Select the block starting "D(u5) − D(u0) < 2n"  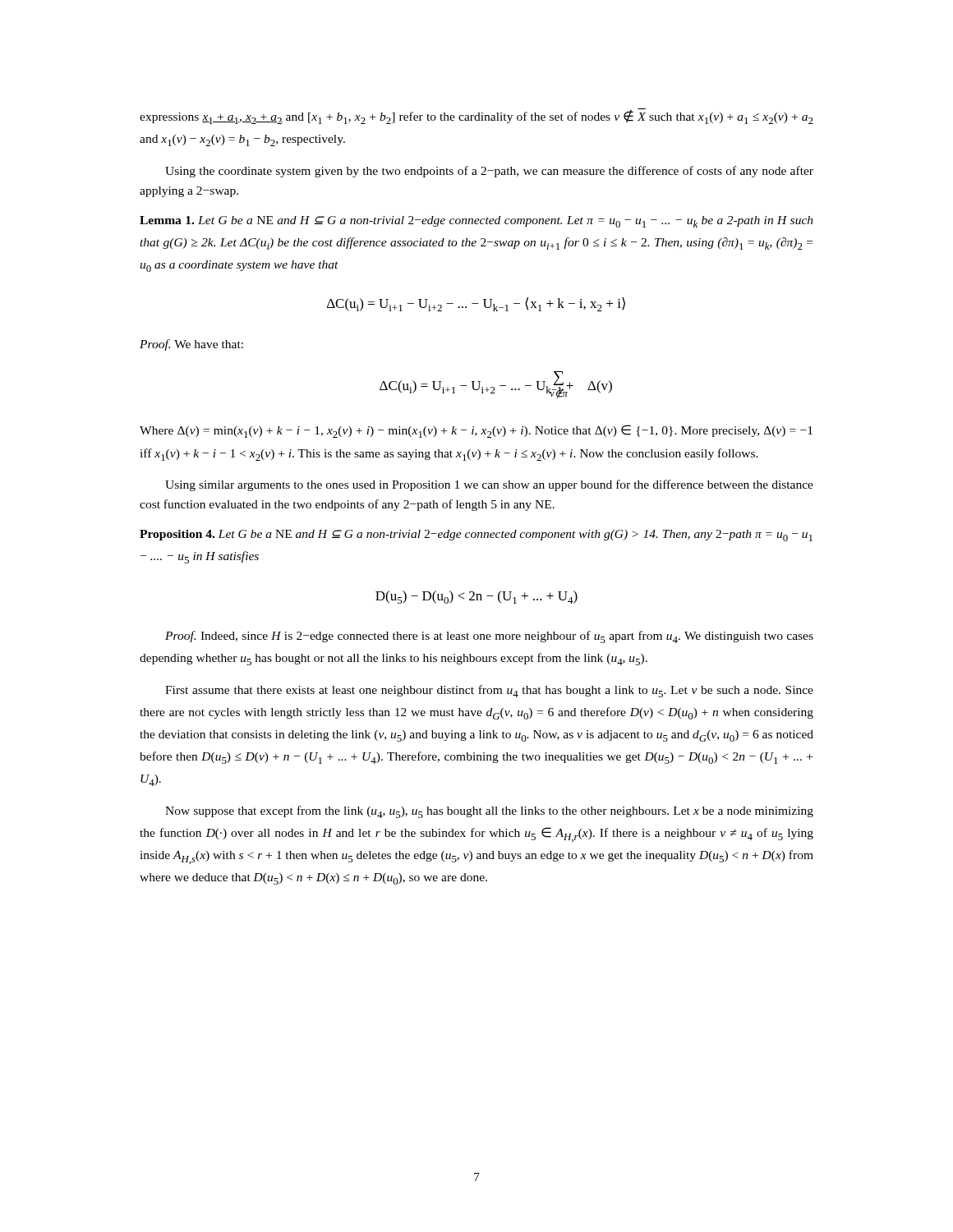(476, 594)
